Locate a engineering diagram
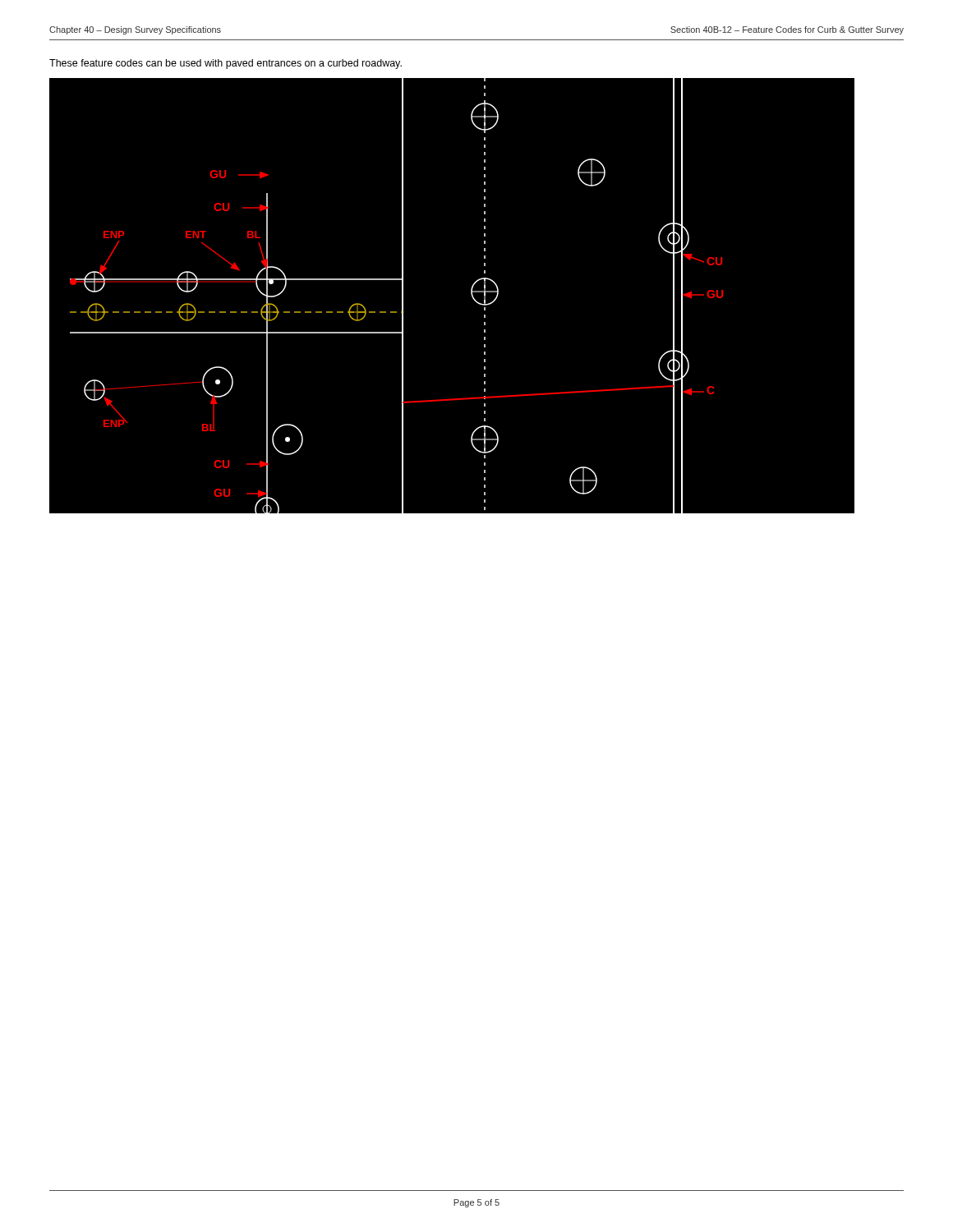 [x=452, y=296]
